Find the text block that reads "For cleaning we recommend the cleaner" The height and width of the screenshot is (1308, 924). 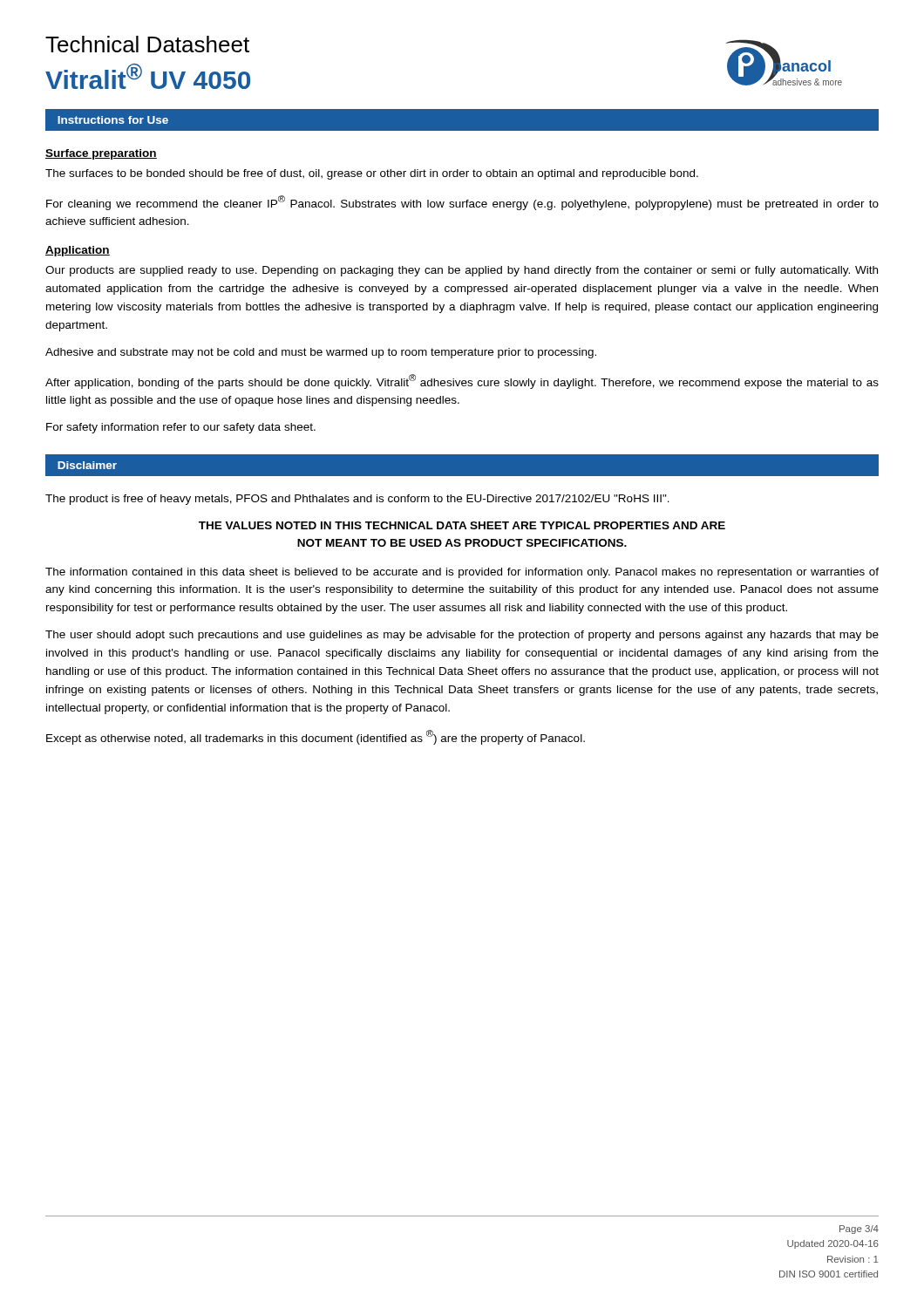coord(462,211)
